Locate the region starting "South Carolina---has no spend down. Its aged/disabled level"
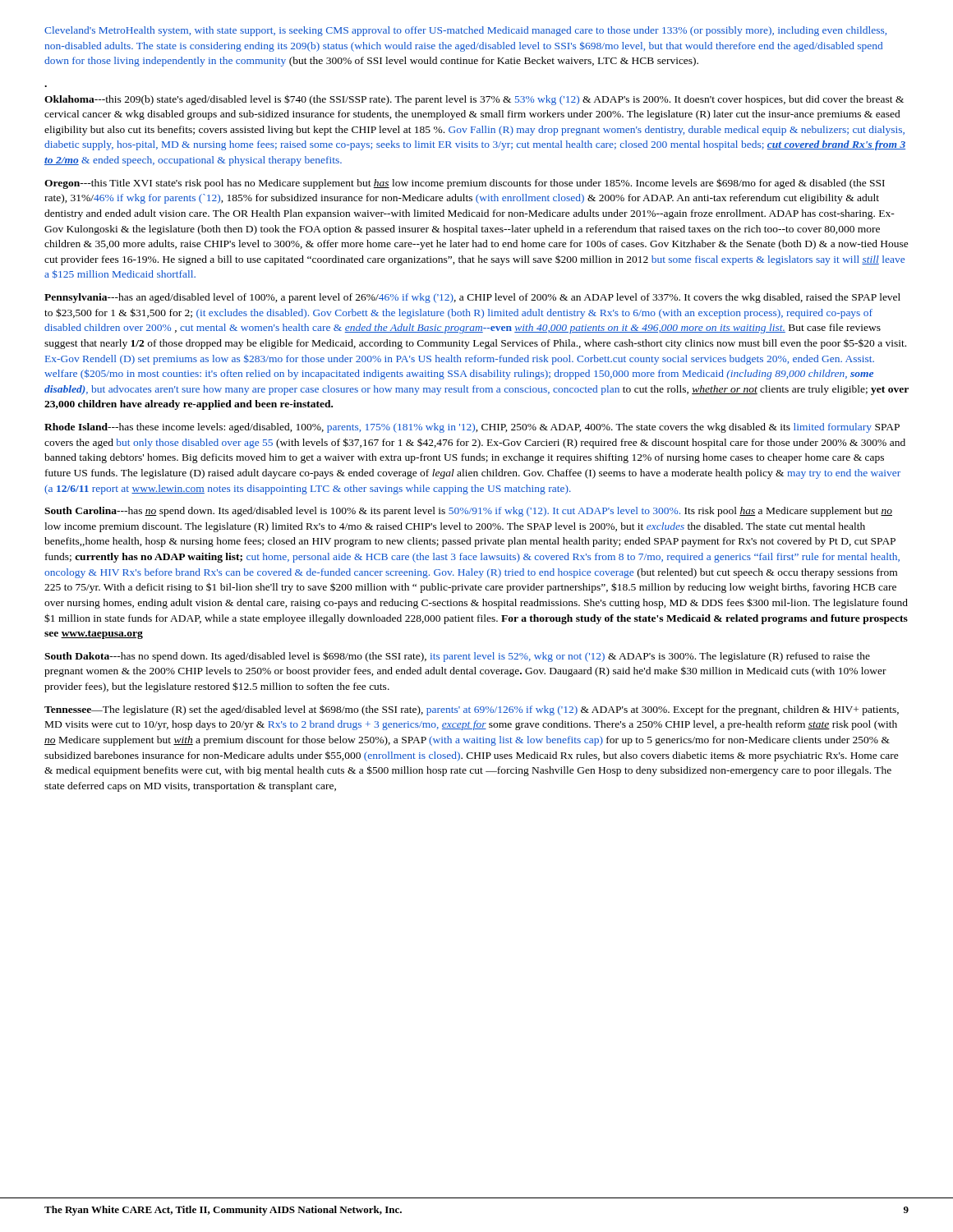Image resolution: width=953 pixels, height=1232 pixels. 476,572
